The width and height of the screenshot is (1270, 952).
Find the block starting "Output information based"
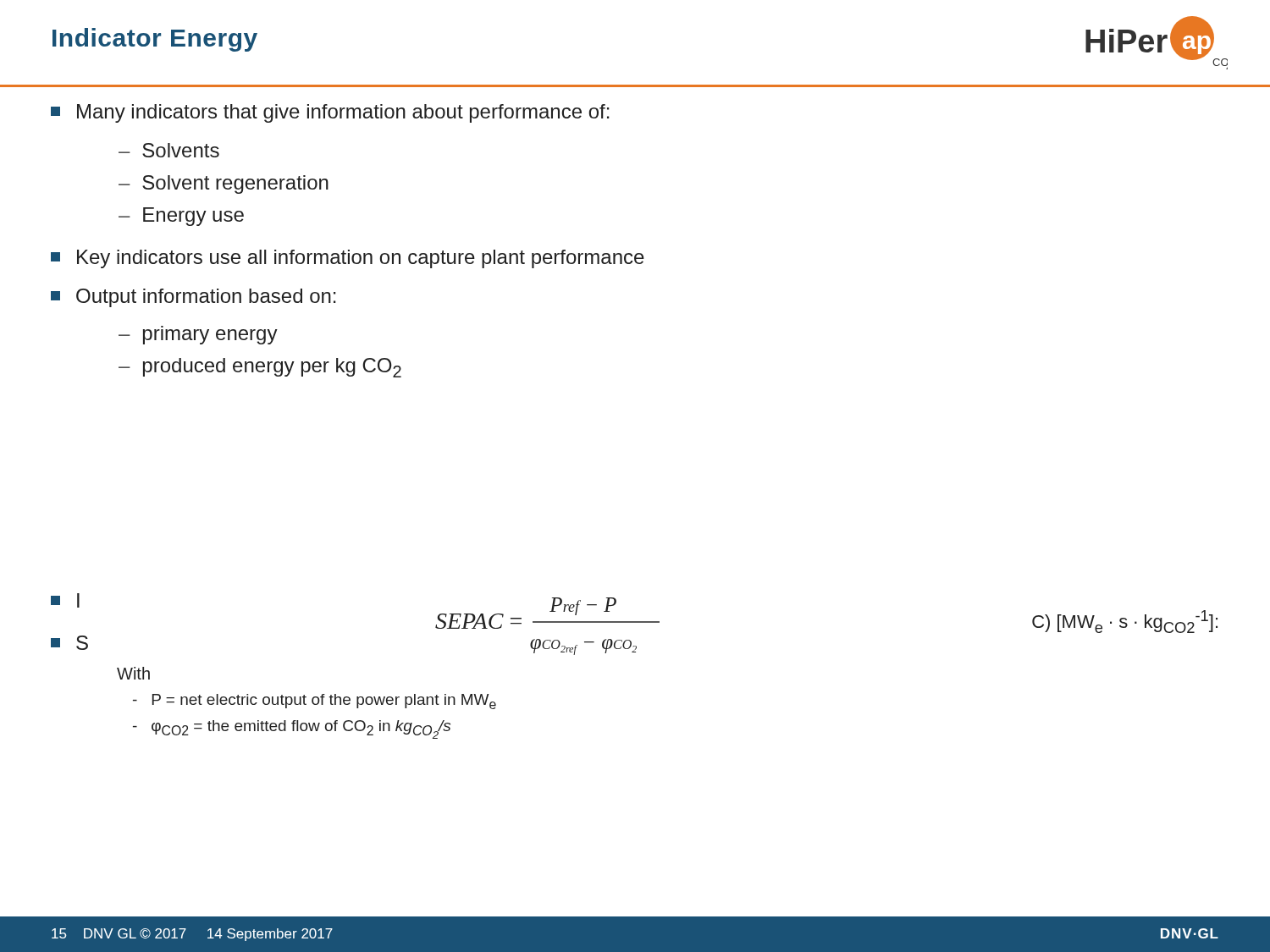[194, 296]
